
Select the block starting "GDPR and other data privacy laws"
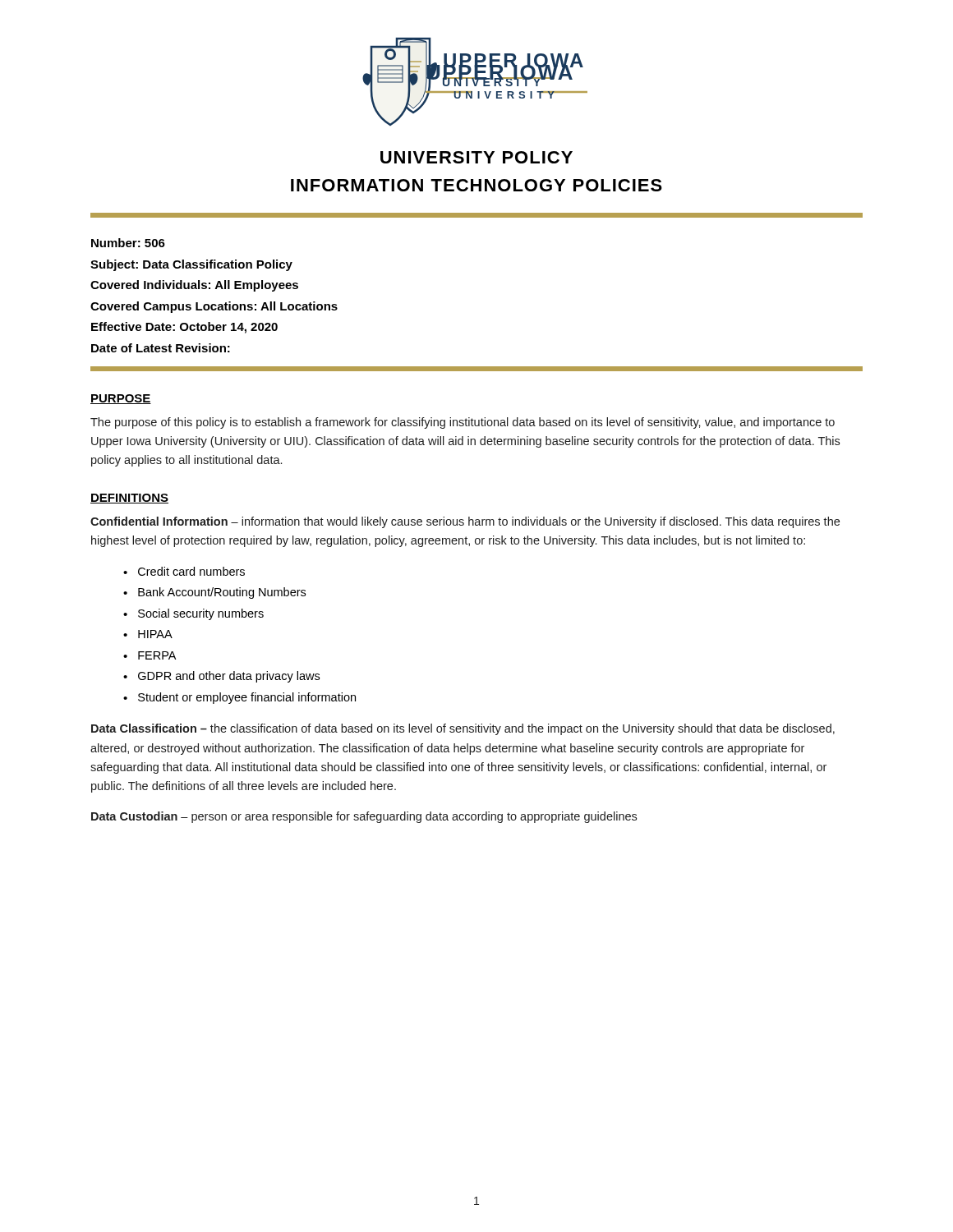229,676
